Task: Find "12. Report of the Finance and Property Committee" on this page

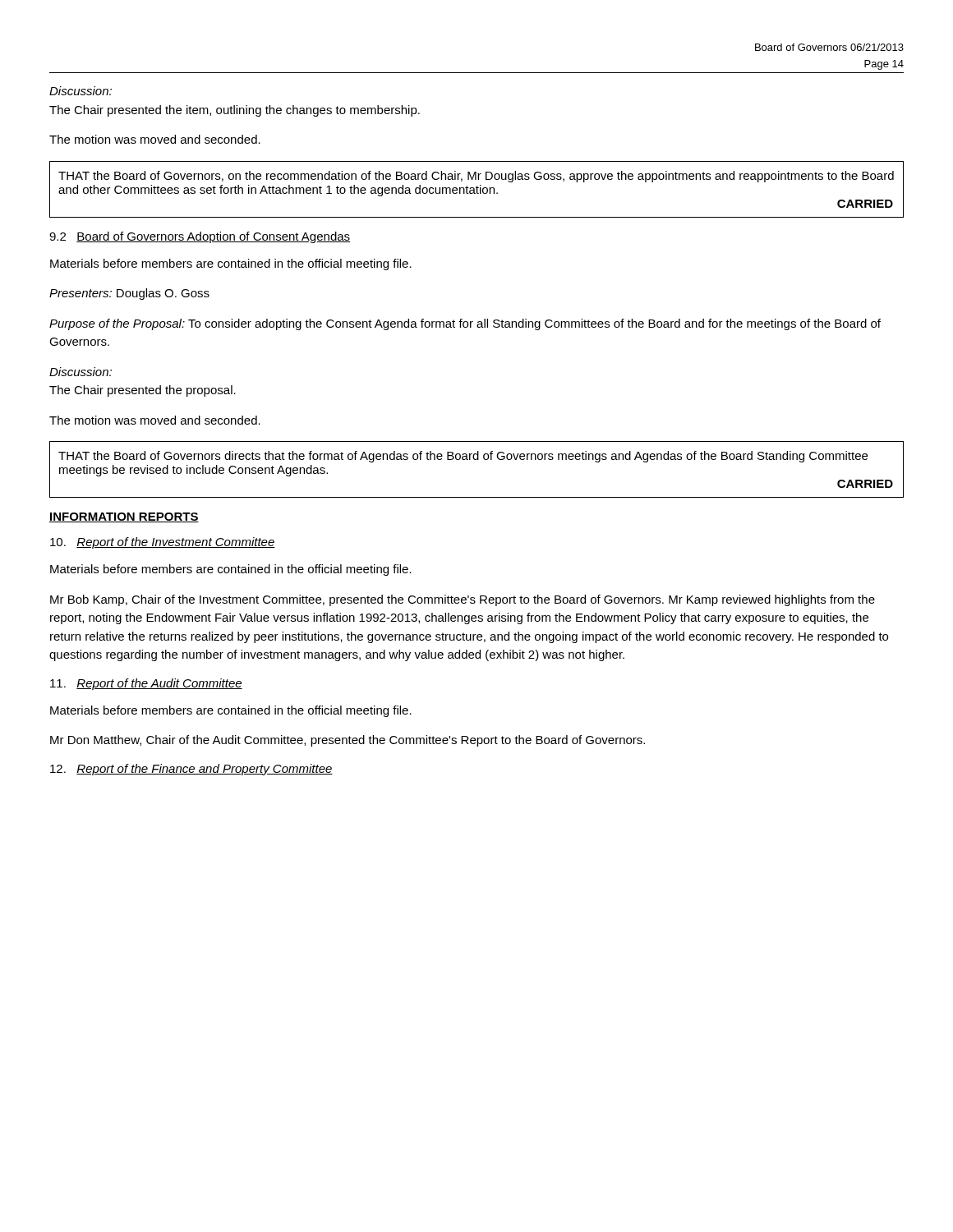Action: click(191, 768)
